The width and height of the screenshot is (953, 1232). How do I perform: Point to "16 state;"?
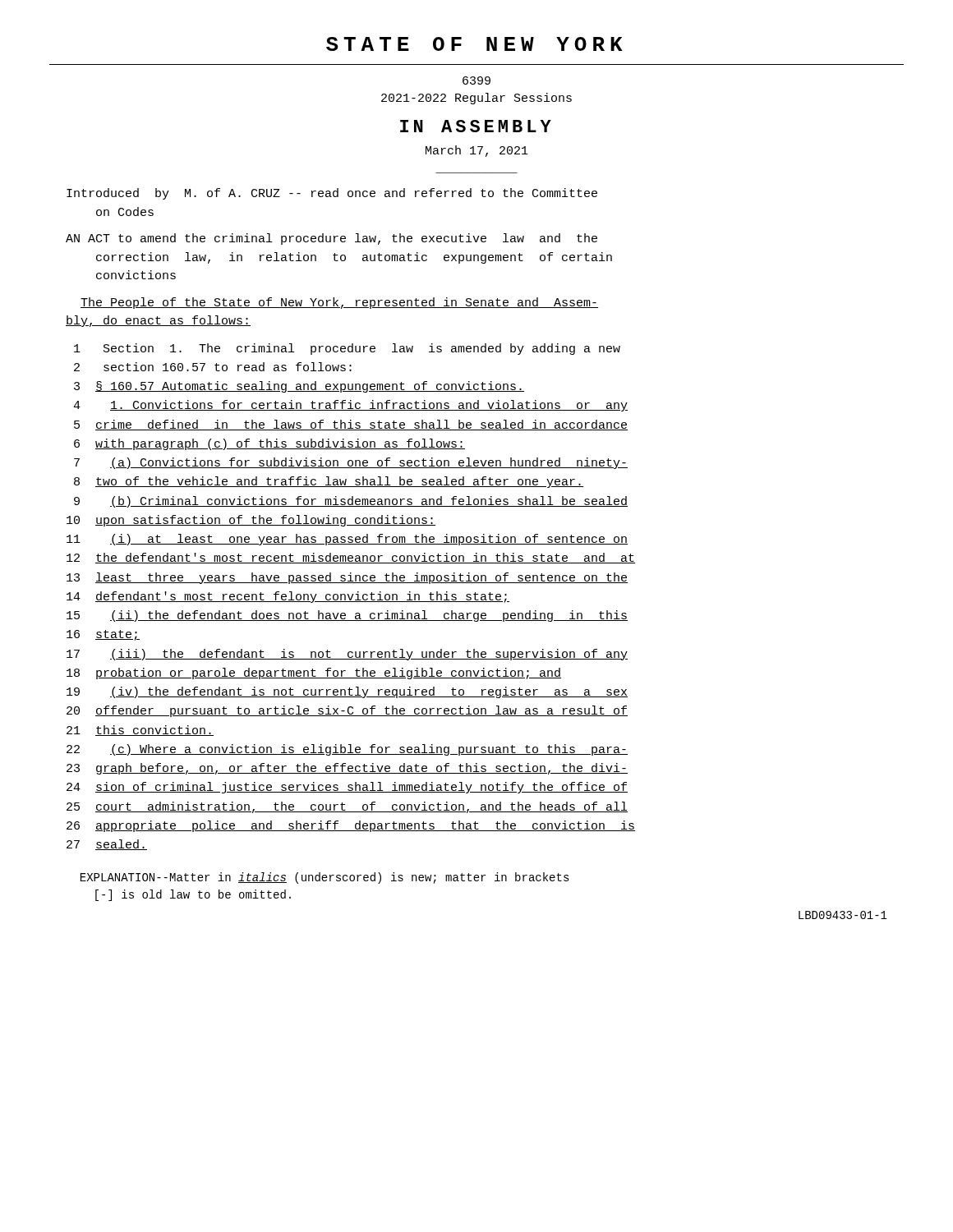(x=103, y=635)
